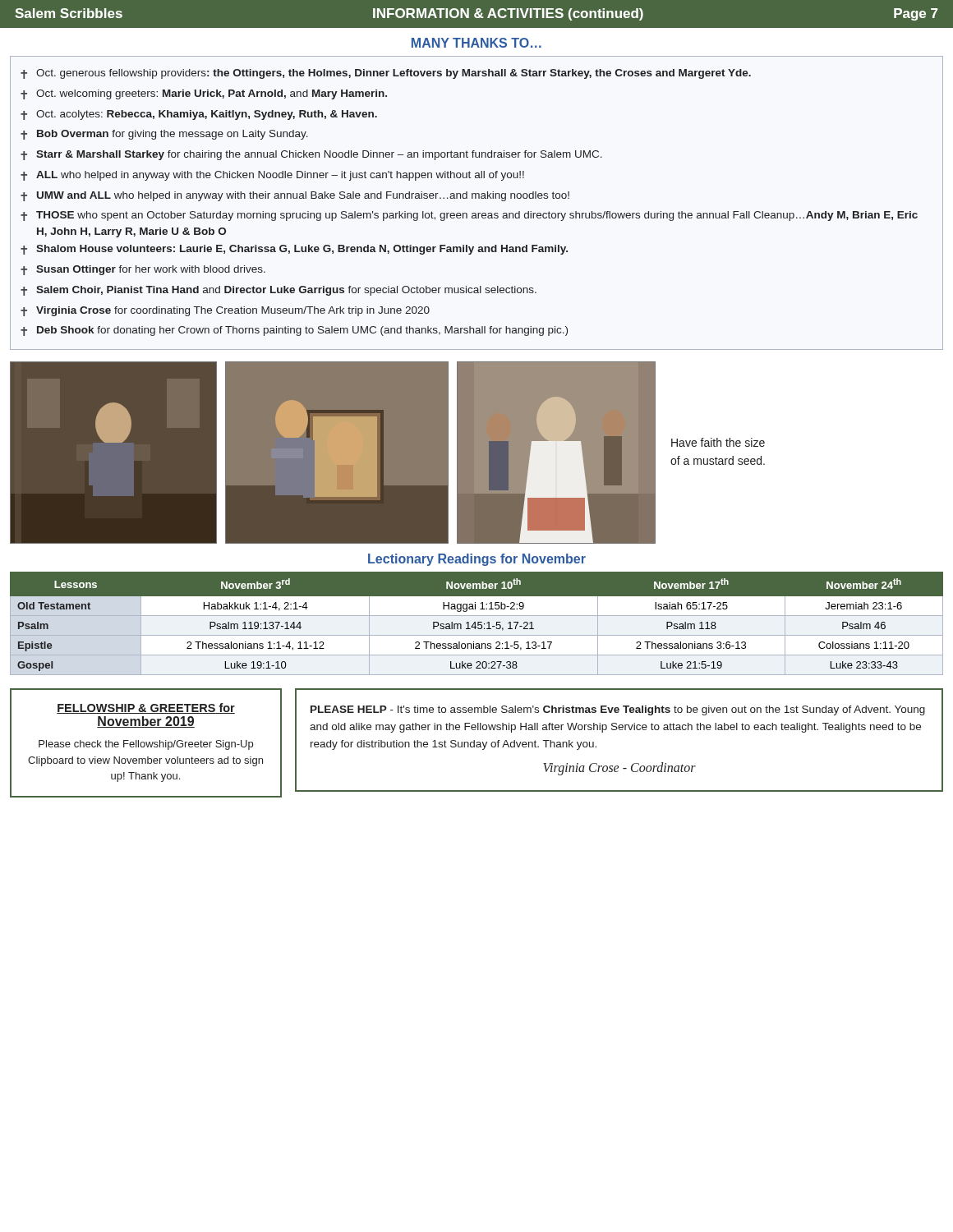Find the element starting "✝ THOSE who spent"

(x=475, y=223)
